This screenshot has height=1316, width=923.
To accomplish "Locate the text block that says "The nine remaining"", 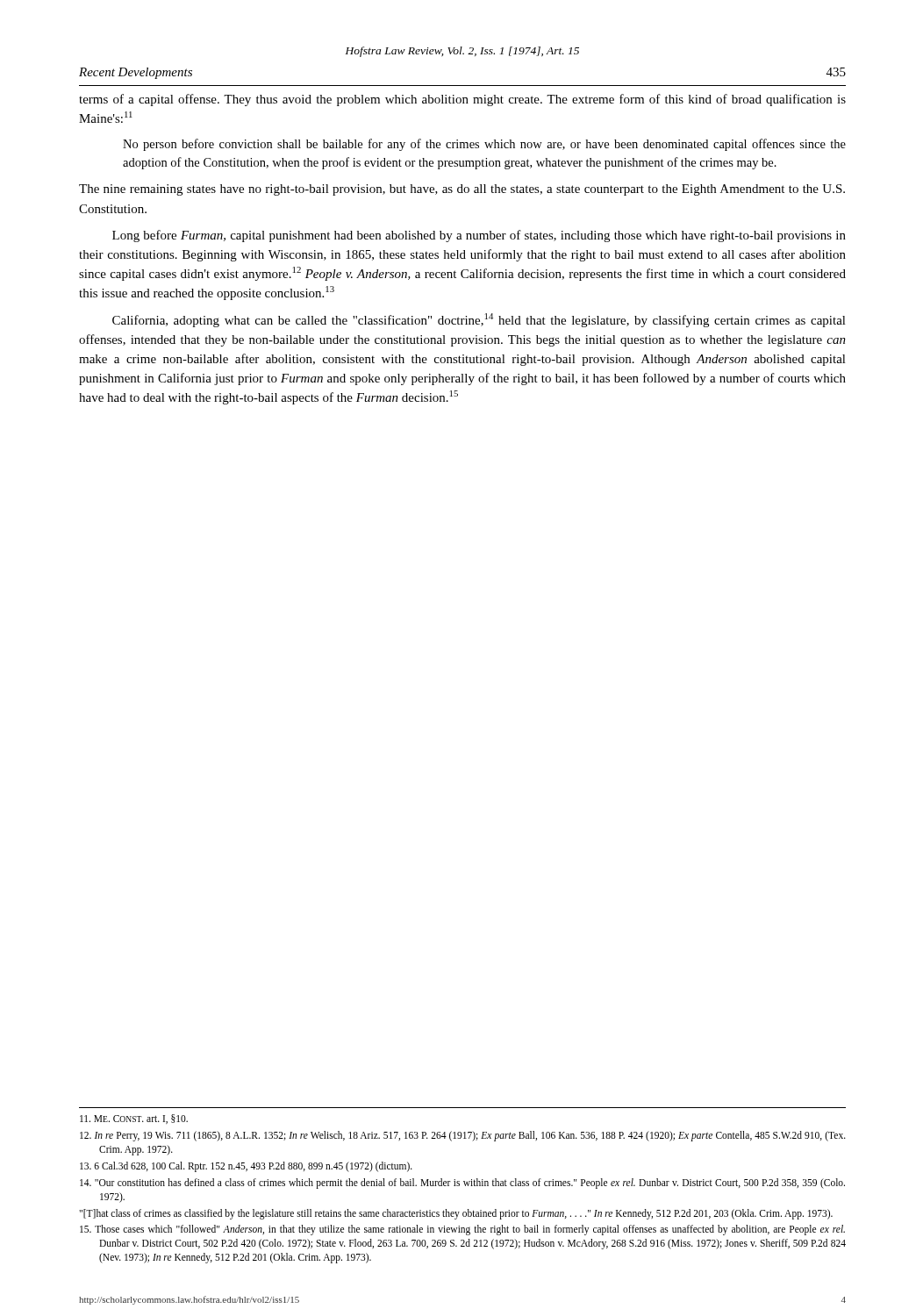I will click(462, 199).
